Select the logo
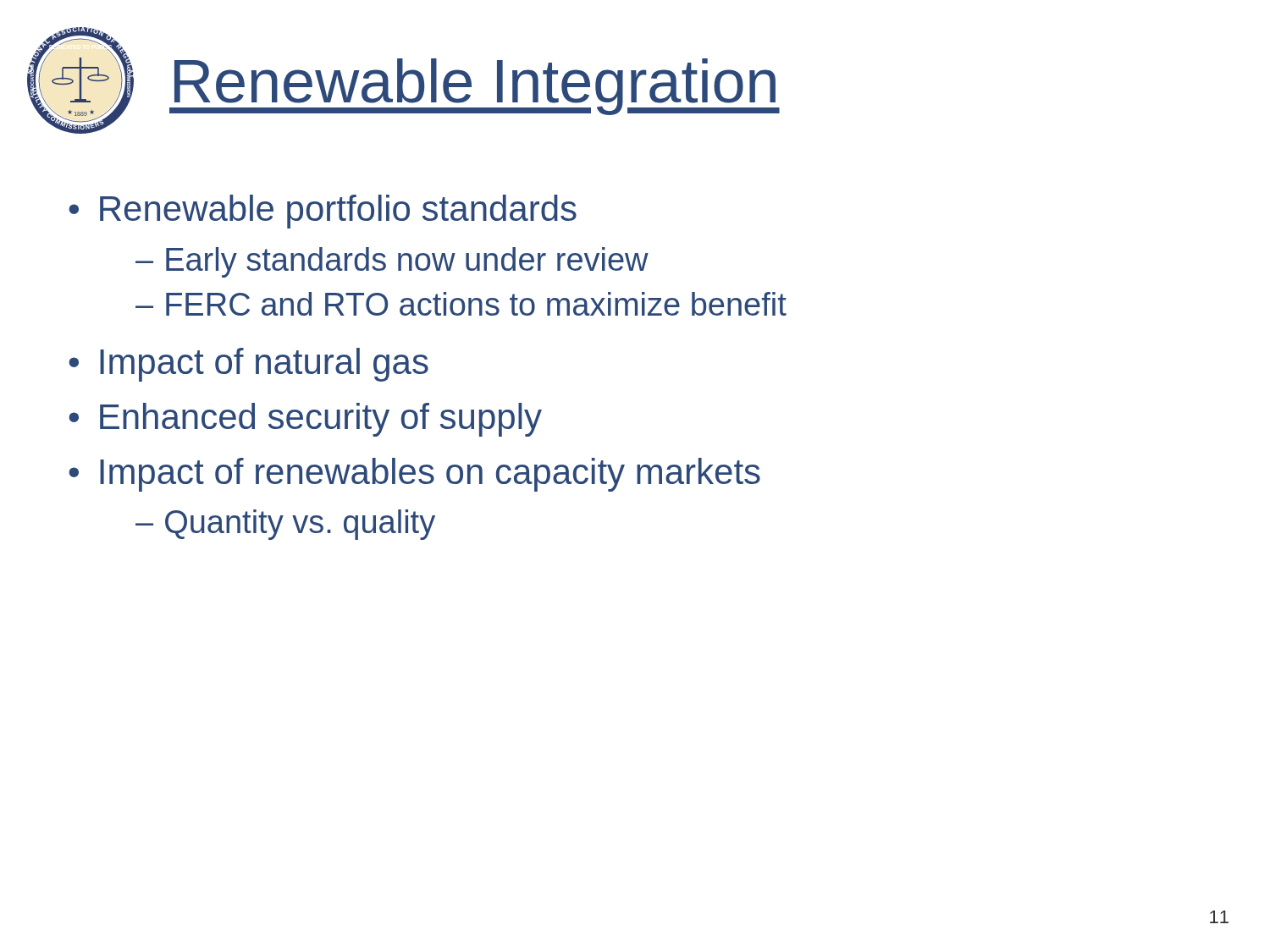The image size is (1270, 952). coord(80,82)
